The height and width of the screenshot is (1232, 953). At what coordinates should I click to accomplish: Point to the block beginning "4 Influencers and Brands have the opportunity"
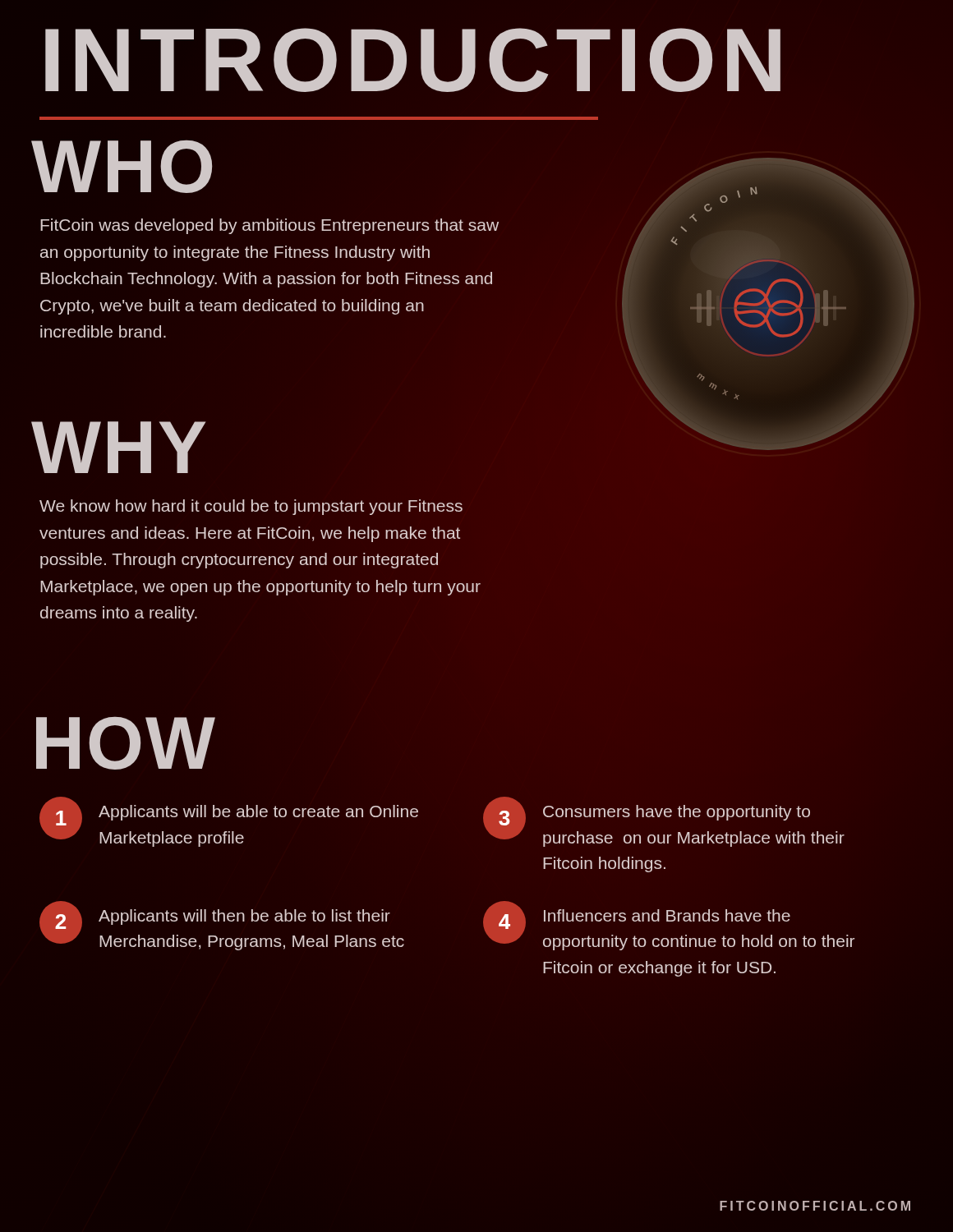(680, 939)
